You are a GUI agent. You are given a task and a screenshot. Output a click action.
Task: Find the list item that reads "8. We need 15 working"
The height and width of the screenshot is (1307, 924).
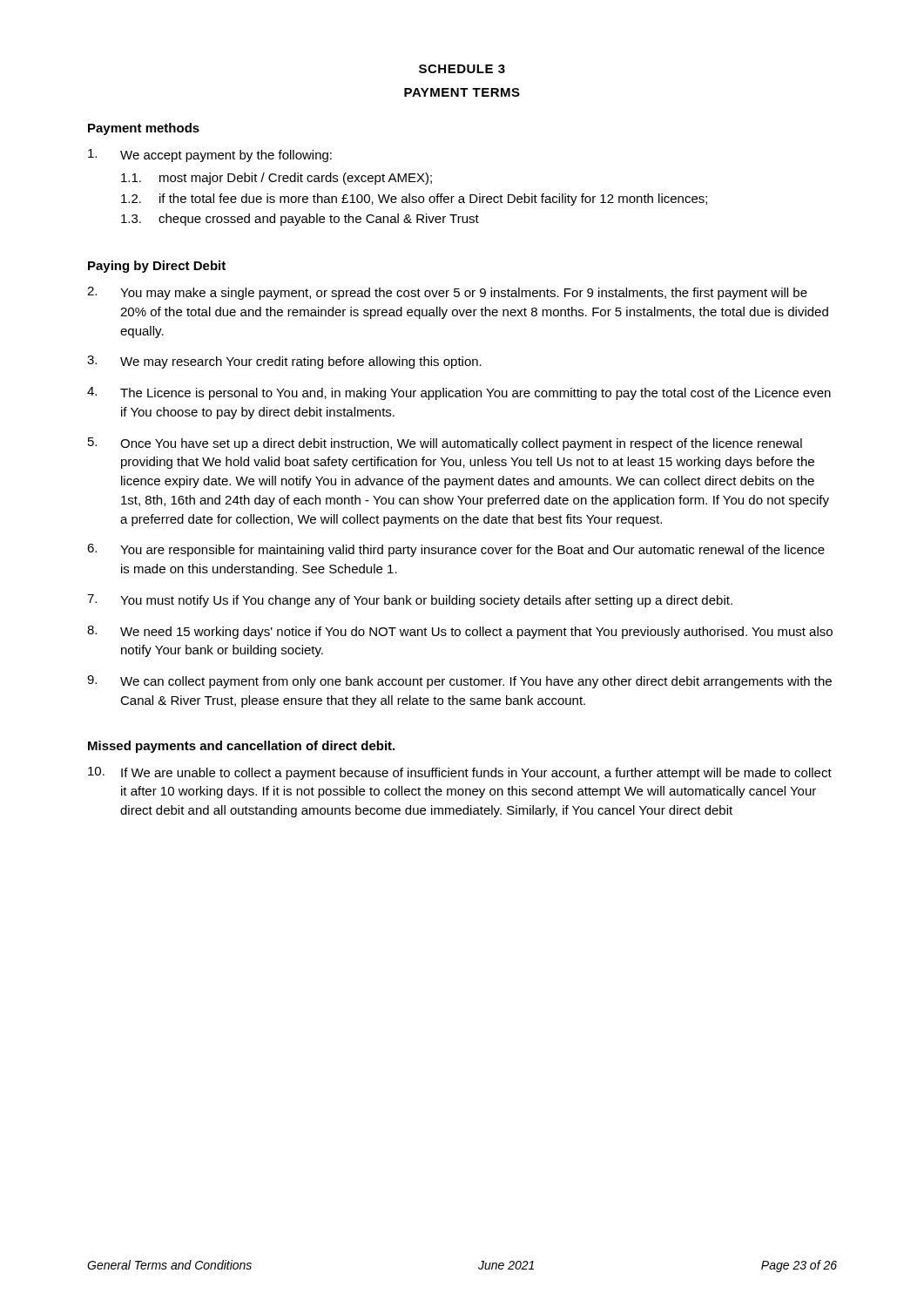[462, 641]
